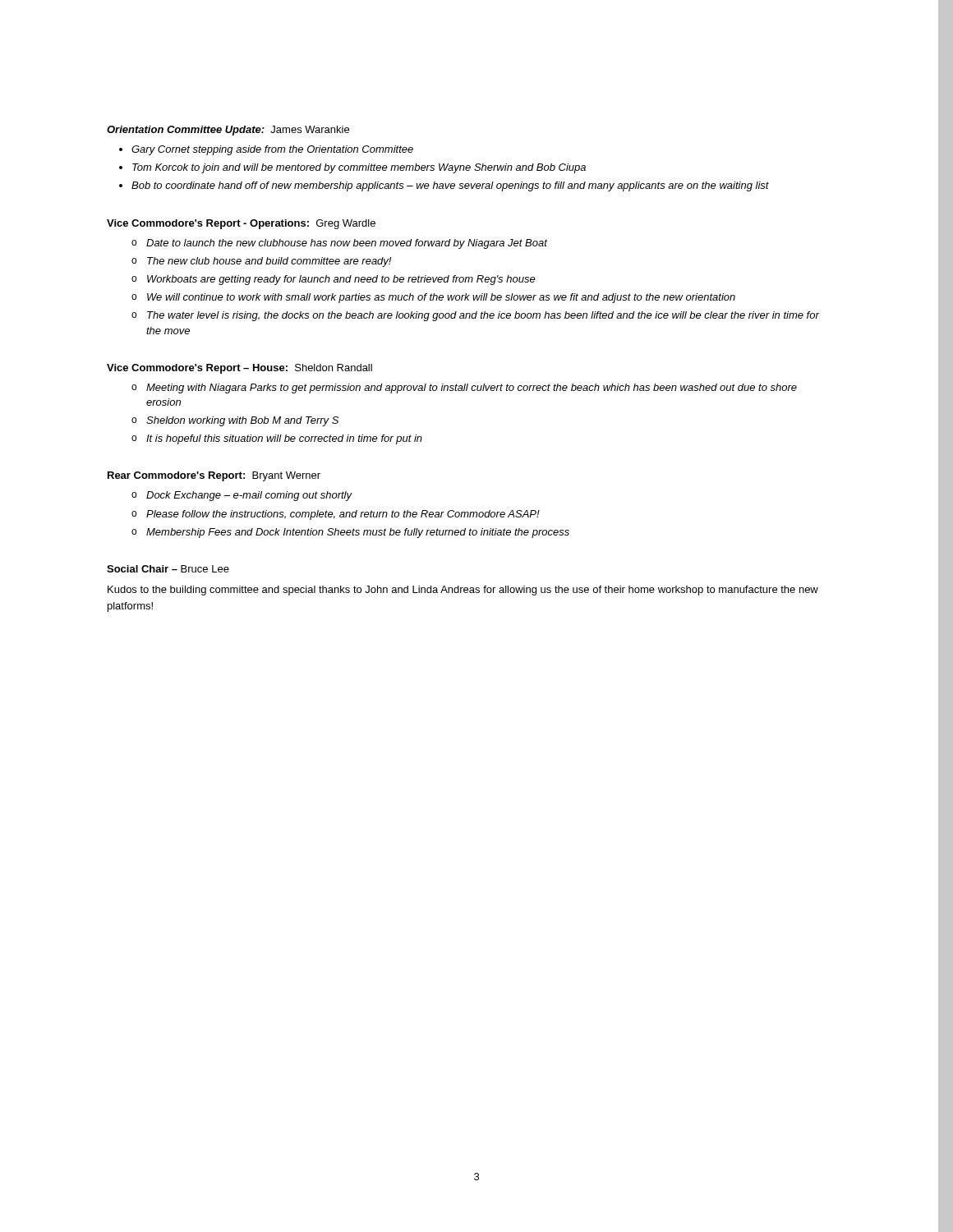
Task: Click on the list item containing "The new club house and build committee are"
Action: pos(269,261)
